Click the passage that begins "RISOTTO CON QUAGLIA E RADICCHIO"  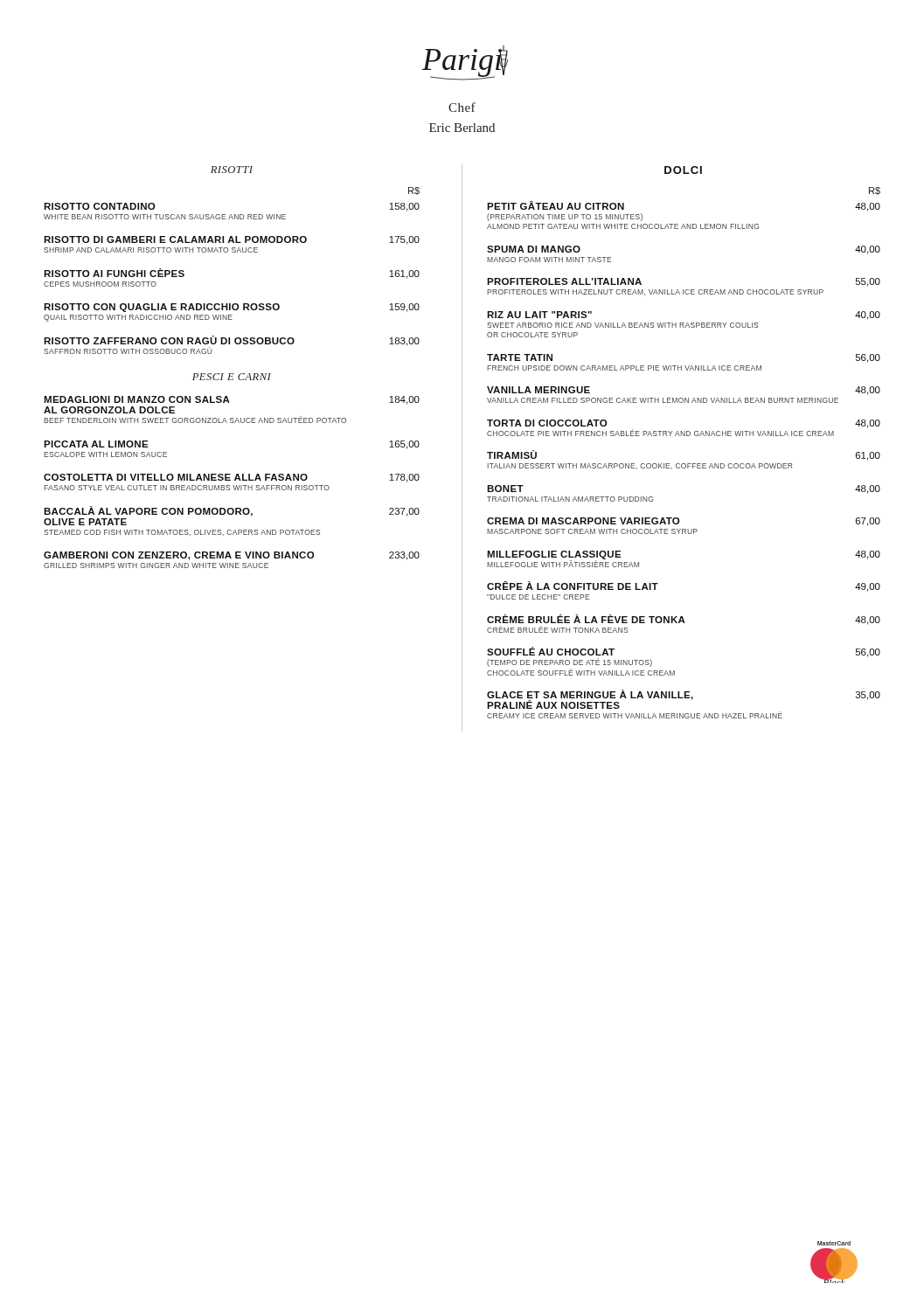(x=232, y=313)
